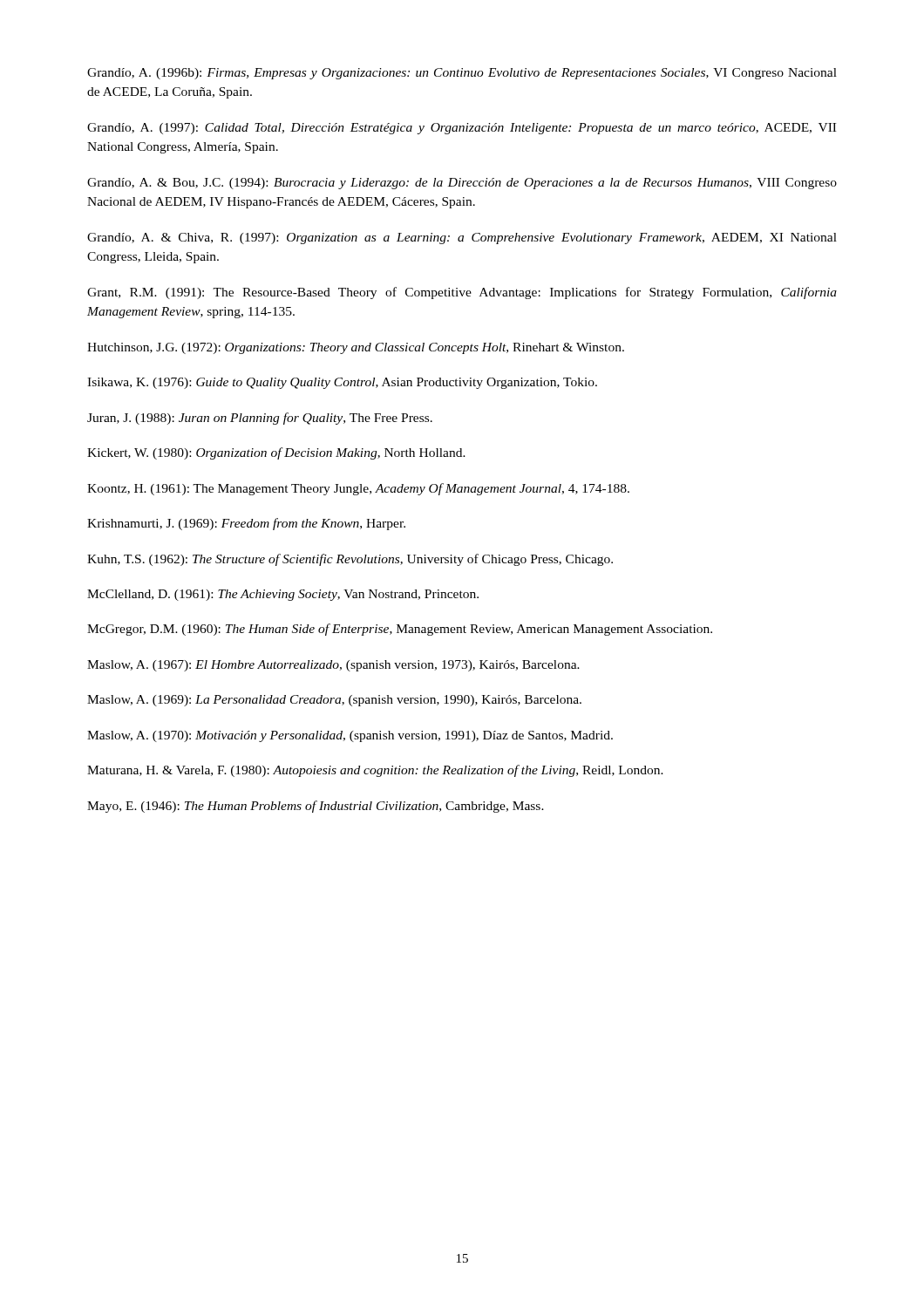Locate the list item that reads "Krishnamurti, J. (1969): Freedom from the Known, Harper."
Viewport: 924px width, 1308px height.
click(247, 523)
